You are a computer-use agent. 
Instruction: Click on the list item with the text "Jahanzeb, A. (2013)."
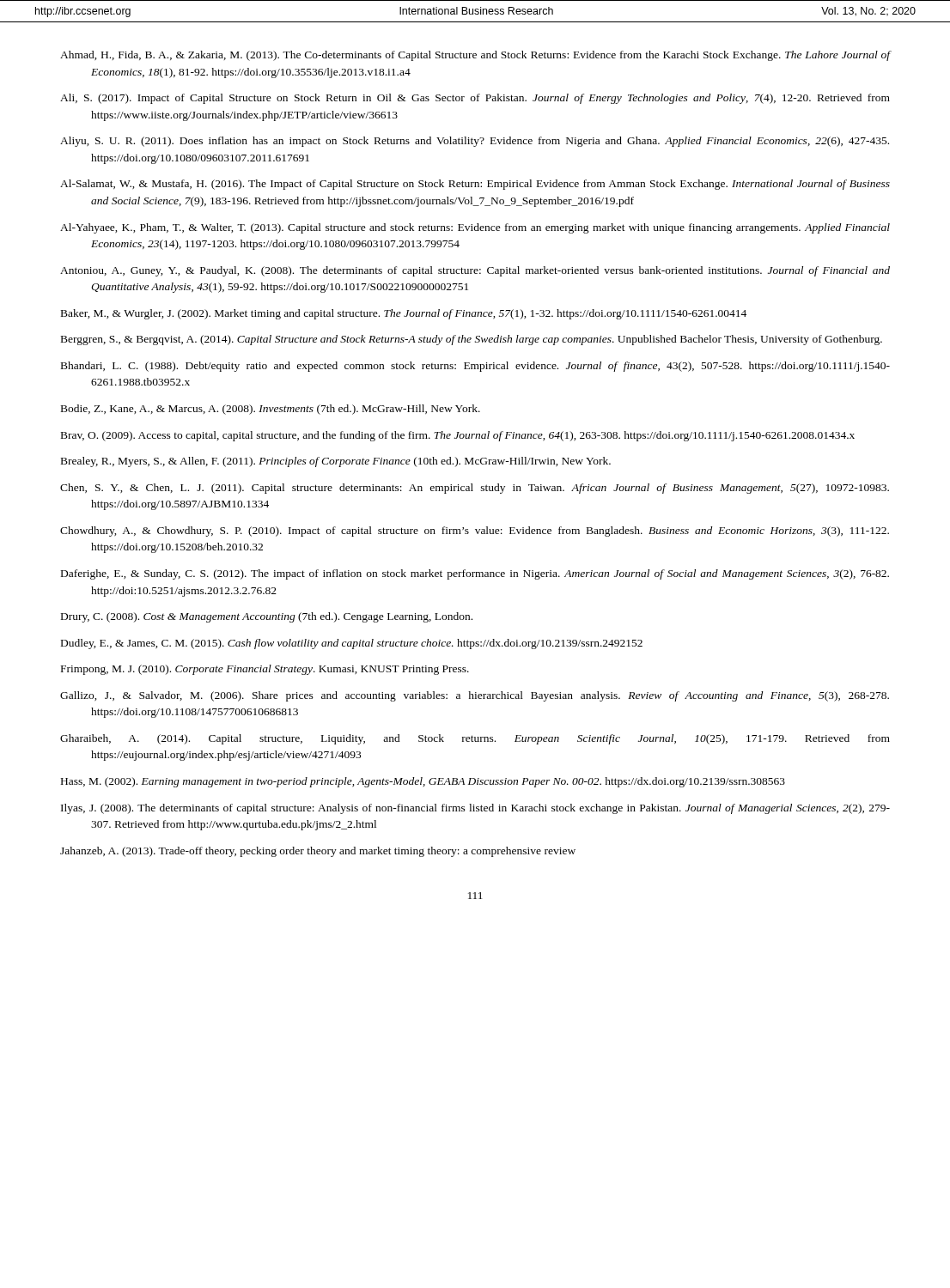(x=318, y=850)
